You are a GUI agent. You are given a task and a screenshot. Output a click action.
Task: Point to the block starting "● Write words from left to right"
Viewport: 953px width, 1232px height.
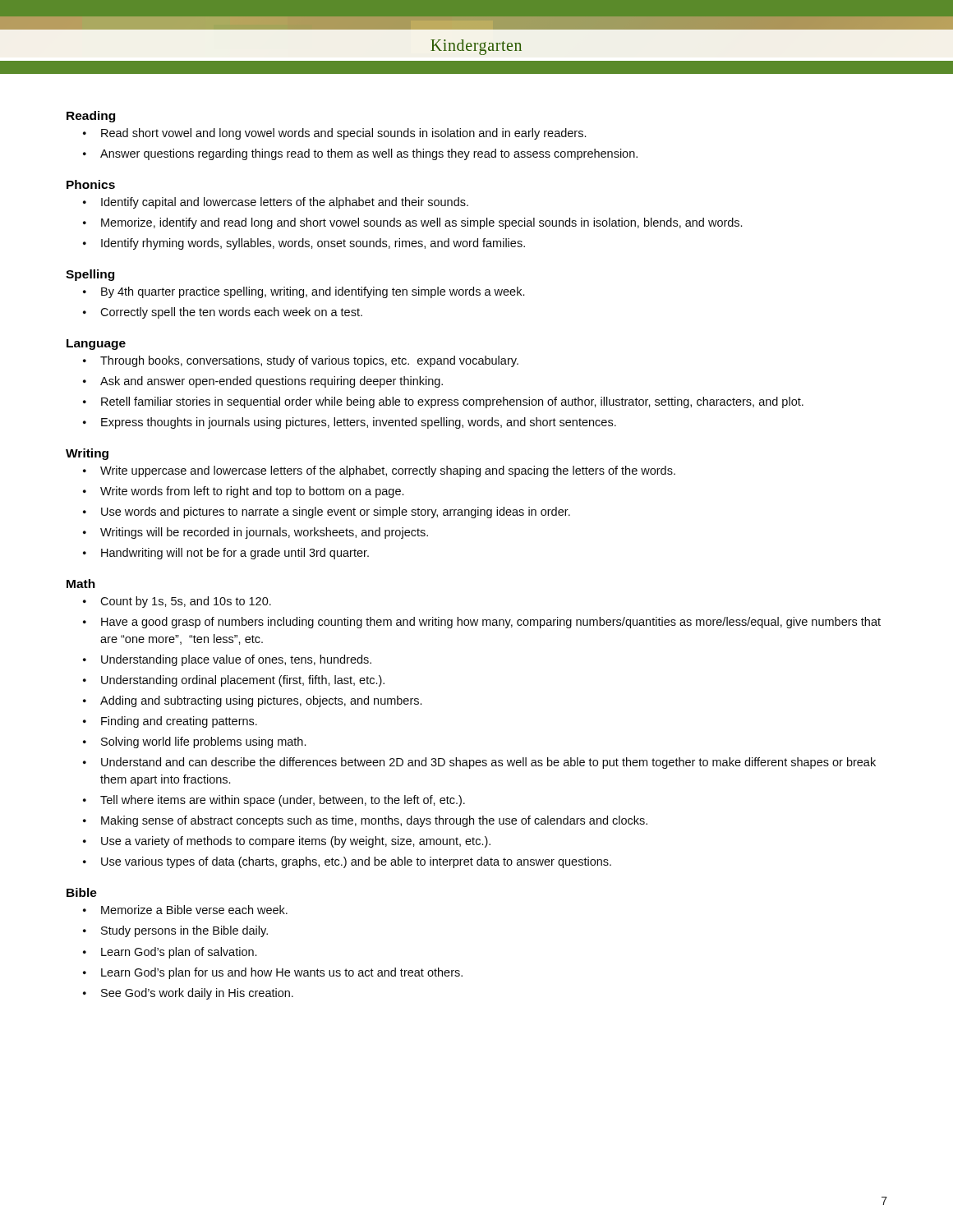coord(243,492)
